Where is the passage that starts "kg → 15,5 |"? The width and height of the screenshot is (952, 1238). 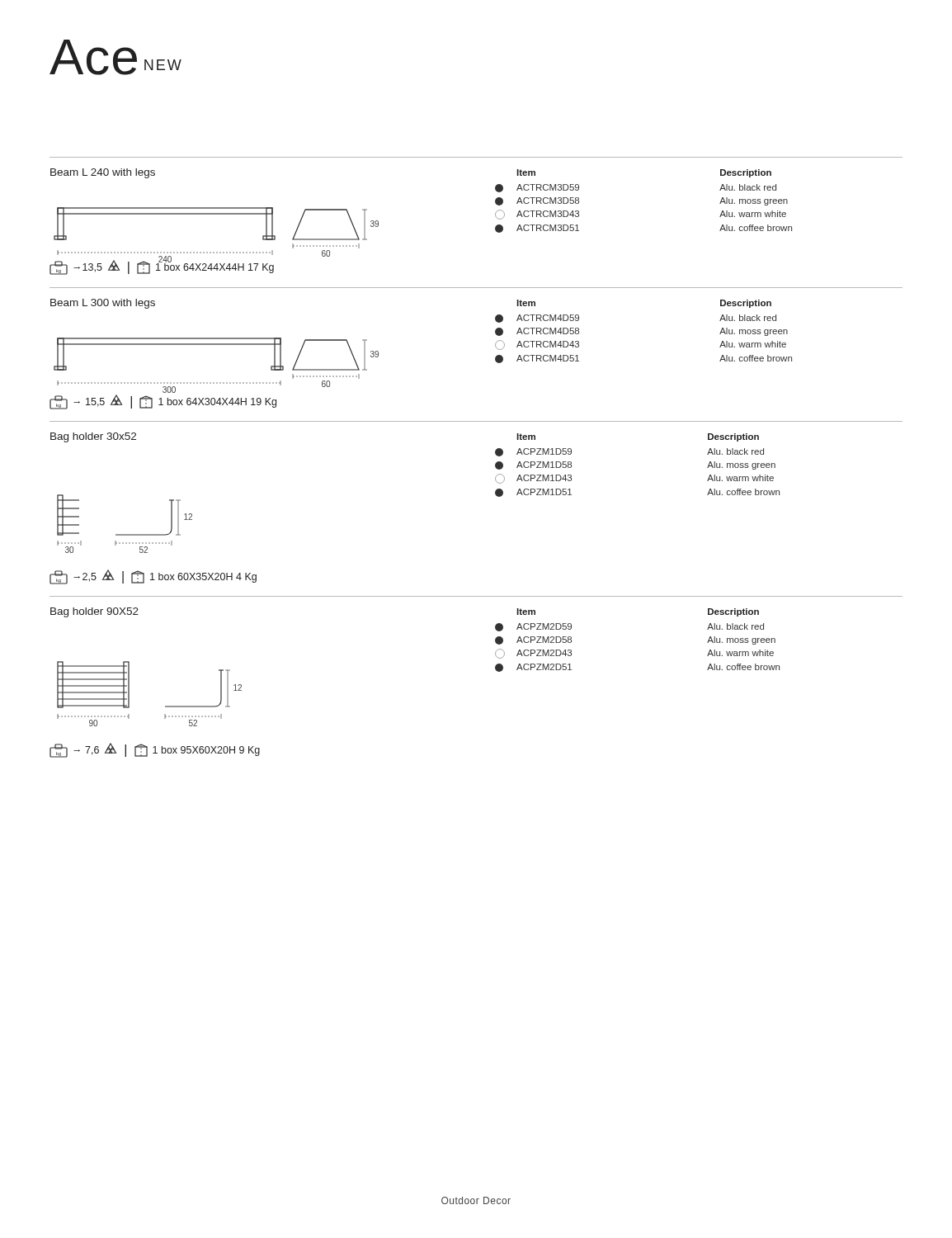(x=163, y=402)
